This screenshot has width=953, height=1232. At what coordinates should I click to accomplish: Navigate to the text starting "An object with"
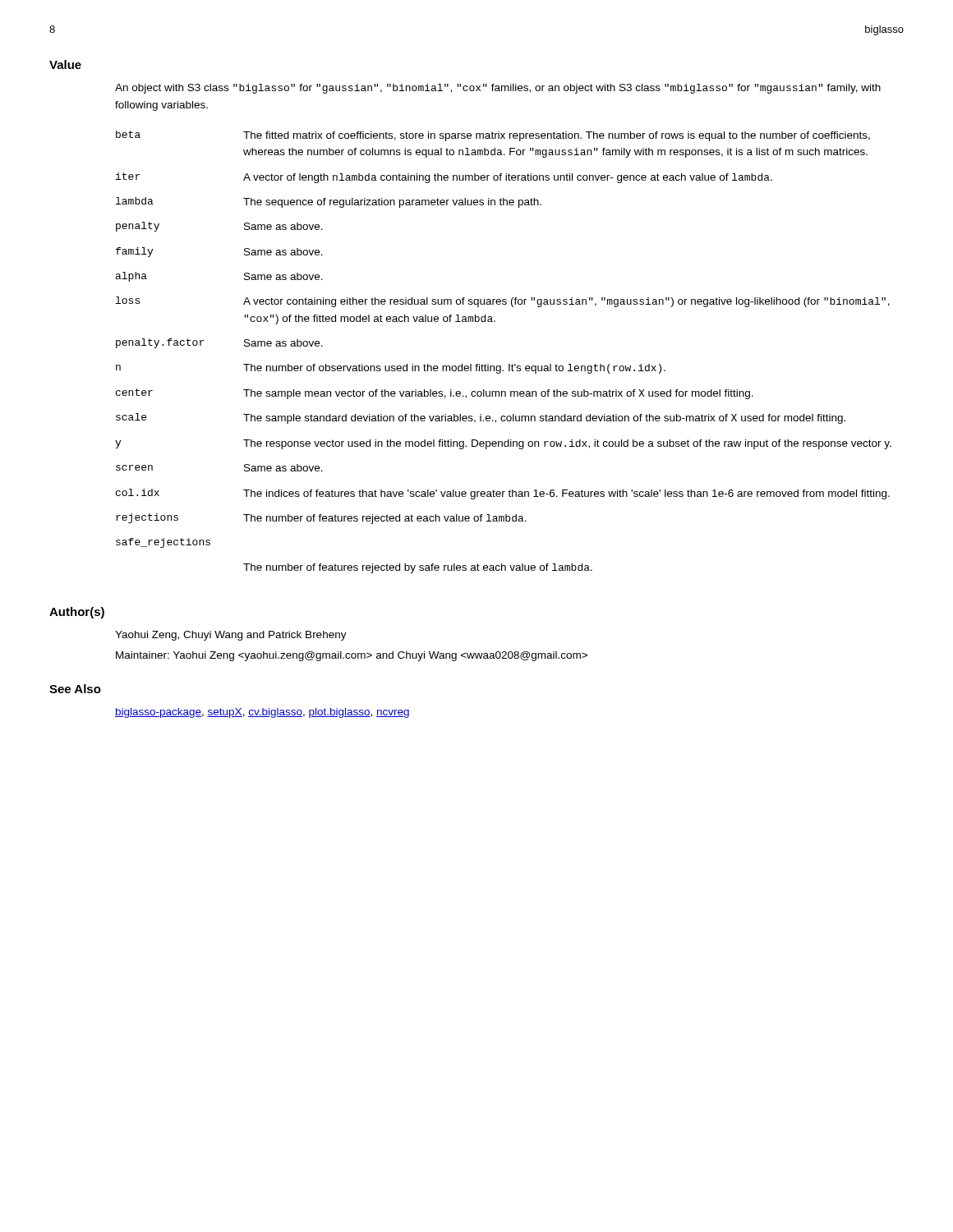pyautogui.click(x=498, y=96)
